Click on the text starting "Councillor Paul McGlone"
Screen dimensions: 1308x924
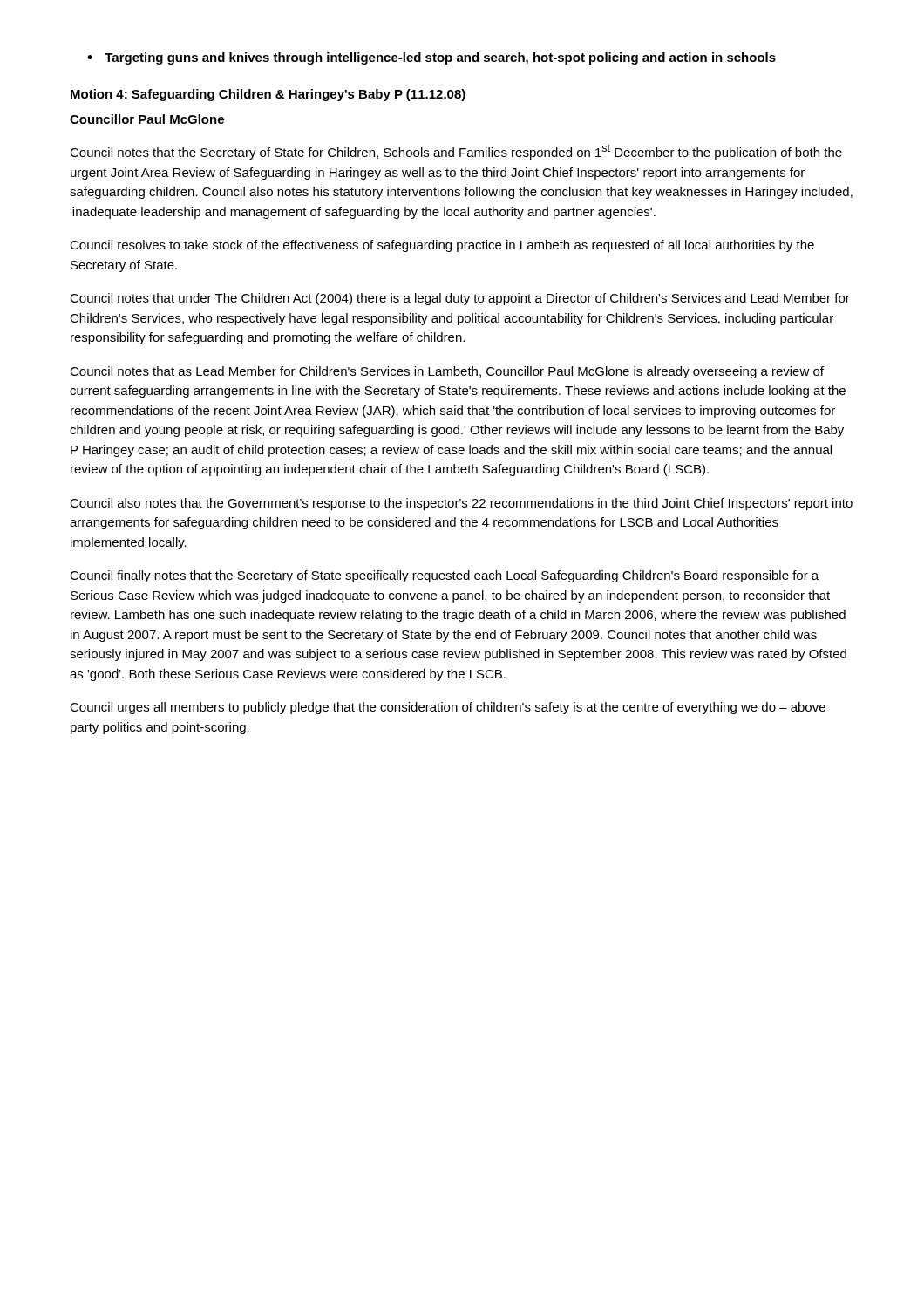pos(147,119)
